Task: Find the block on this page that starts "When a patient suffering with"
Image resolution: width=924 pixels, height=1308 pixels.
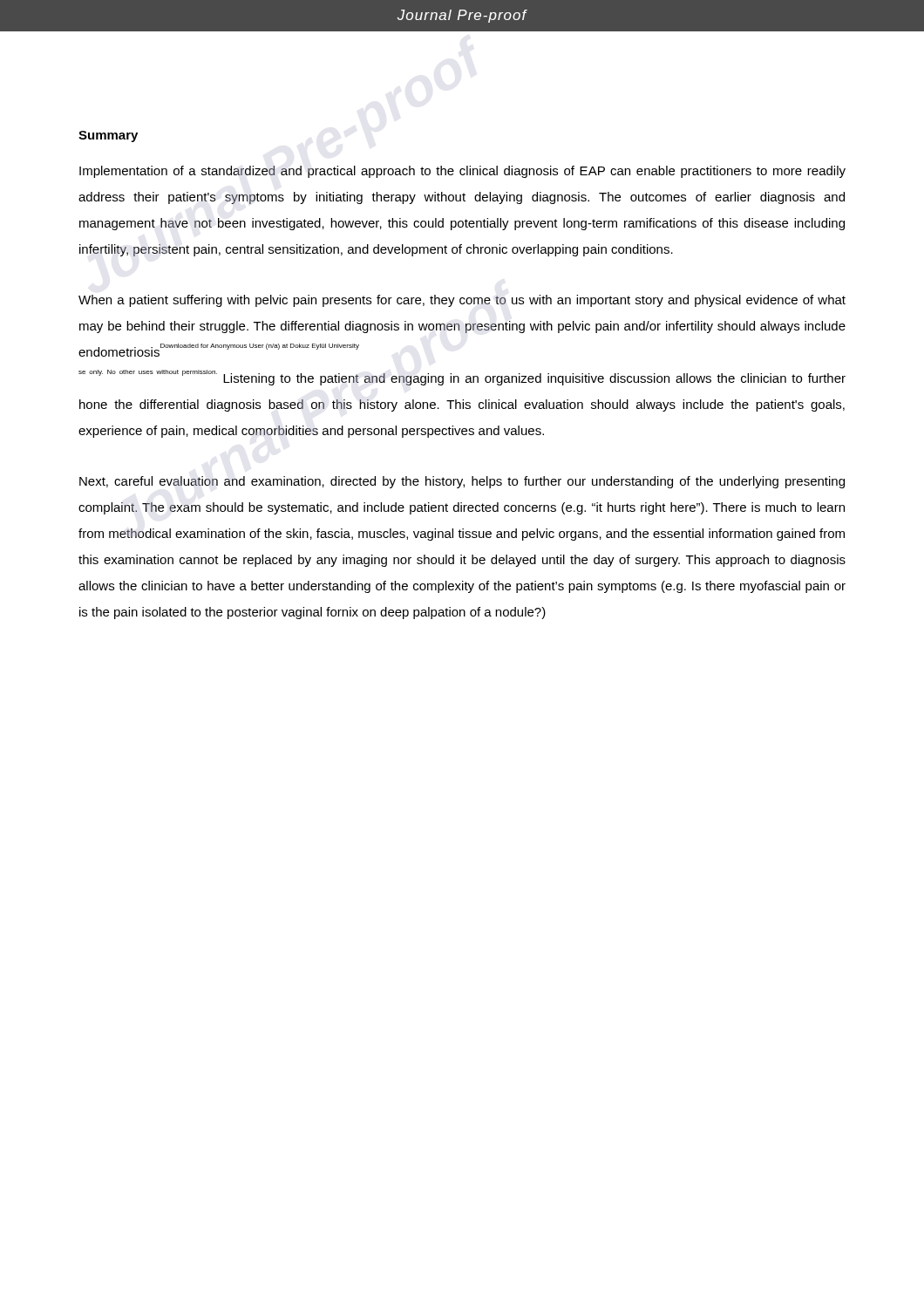Action: [x=462, y=365]
